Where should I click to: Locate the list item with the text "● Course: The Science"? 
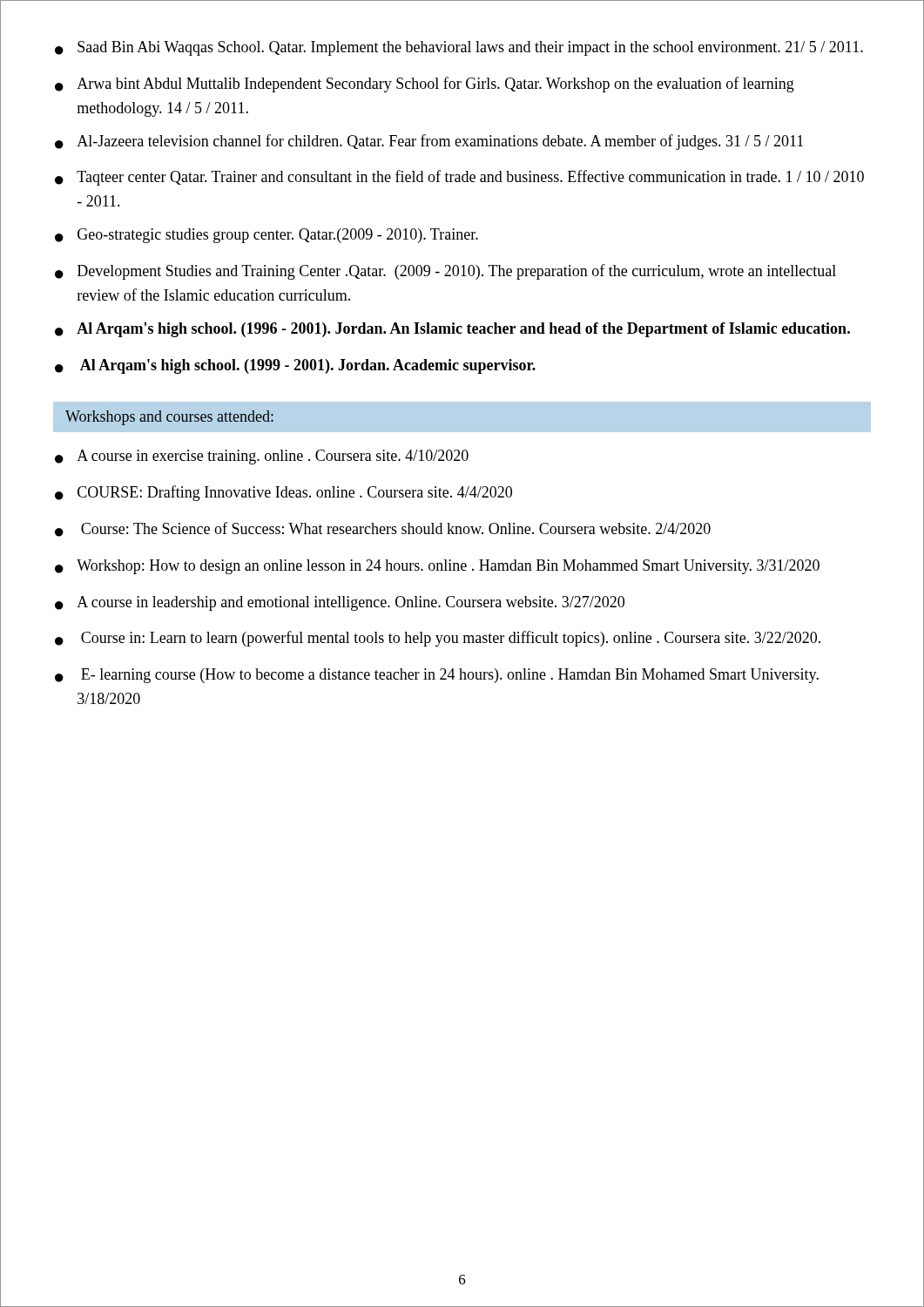click(462, 531)
